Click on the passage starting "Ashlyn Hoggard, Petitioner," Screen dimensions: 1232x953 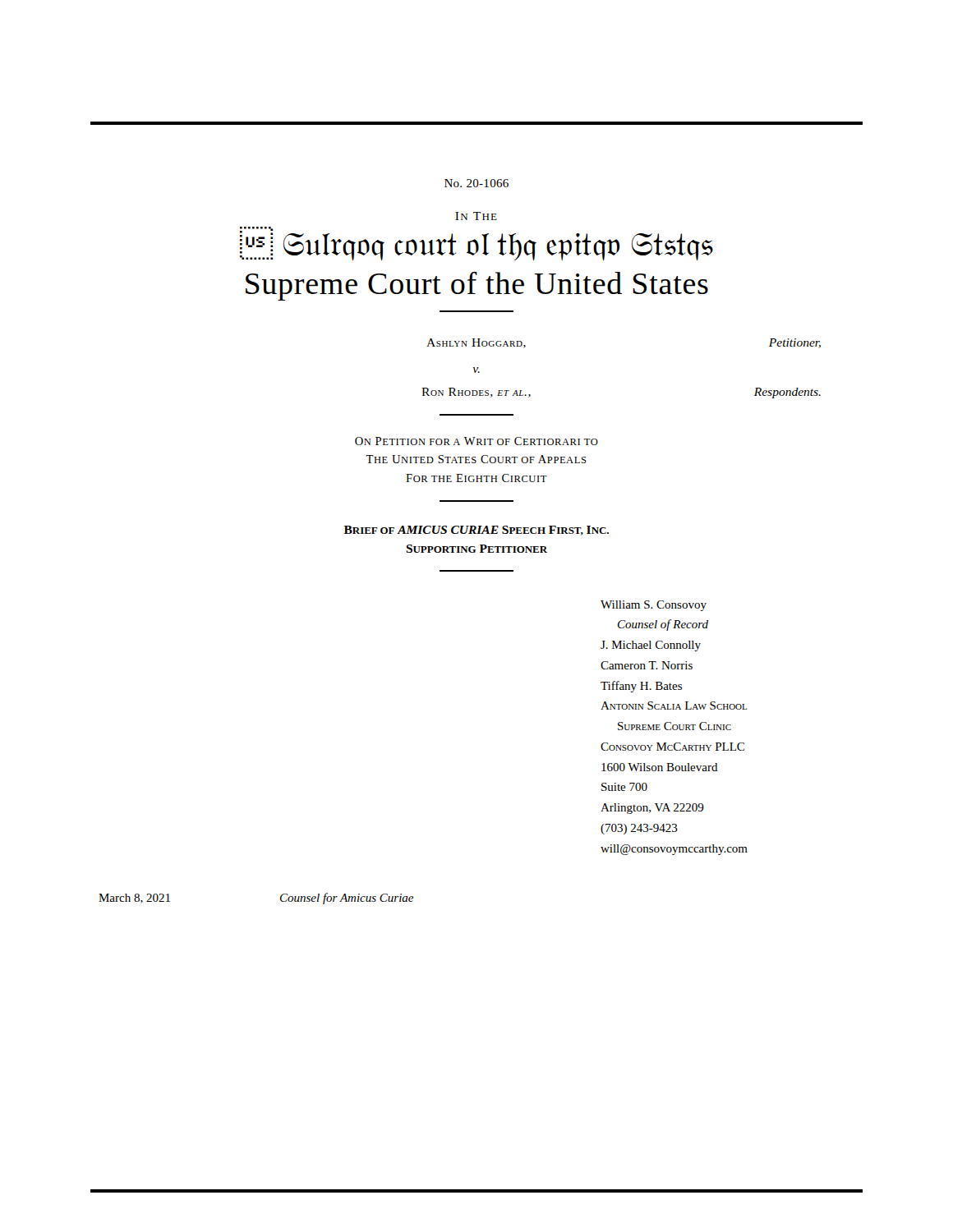pyautogui.click(x=476, y=342)
